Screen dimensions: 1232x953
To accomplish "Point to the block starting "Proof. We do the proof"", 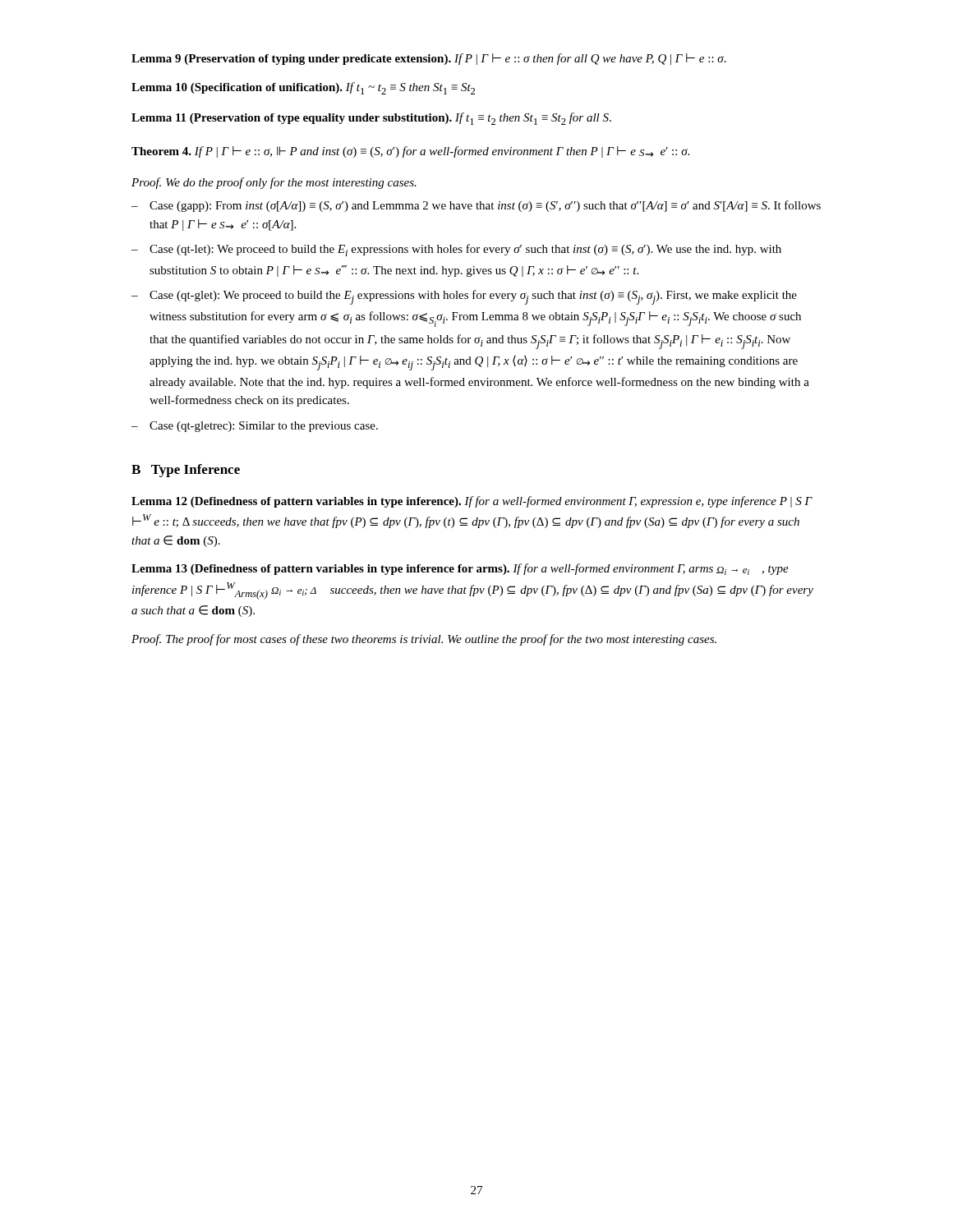I will pyautogui.click(x=476, y=304).
